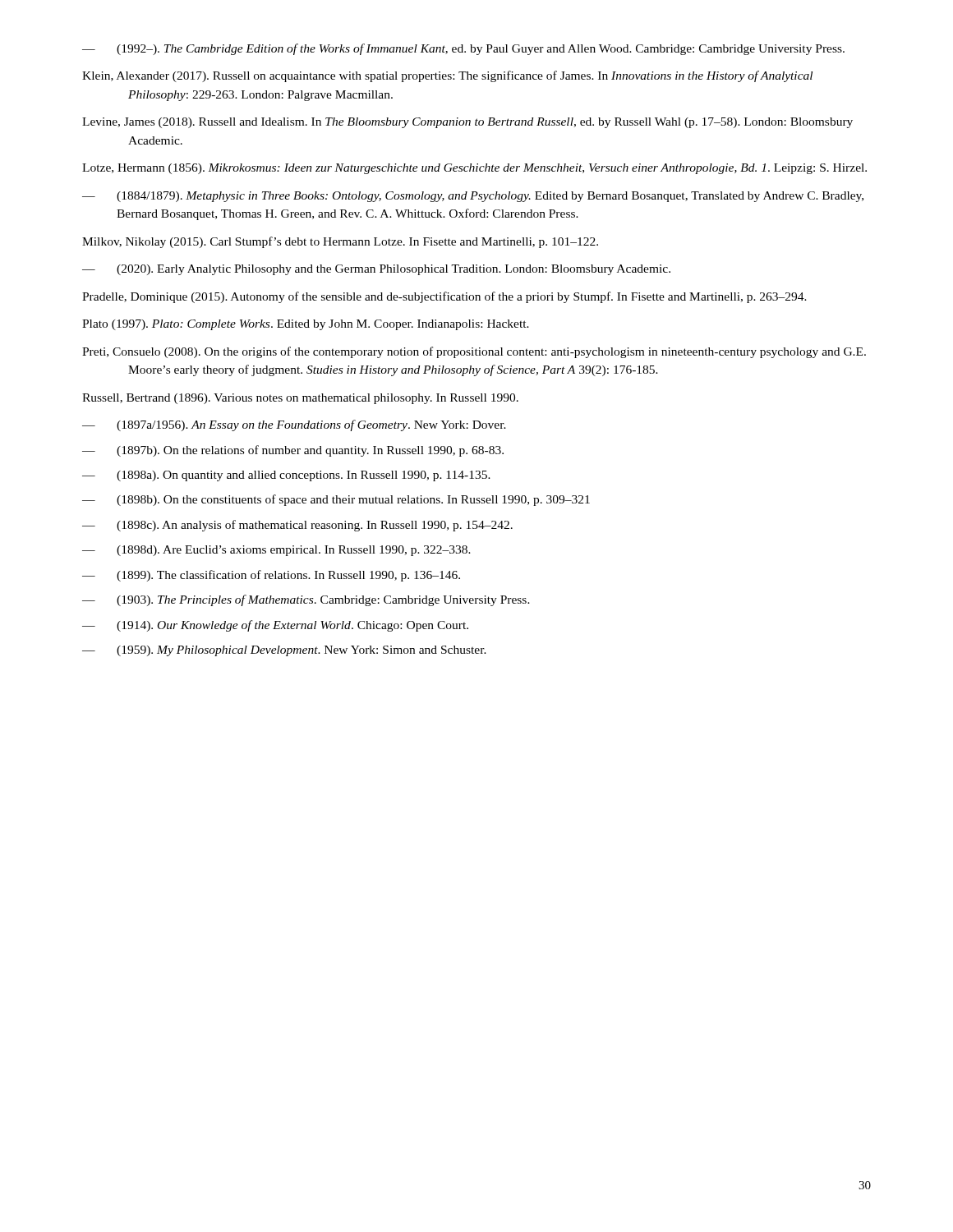Image resolution: width=953 pixels, height=1232 pixels.
Task: Navigate to the passage starting "Milkov, Nikolay (2015). Carl Stumpf’s debt to Hermann"
Action: tap(341, 241)
